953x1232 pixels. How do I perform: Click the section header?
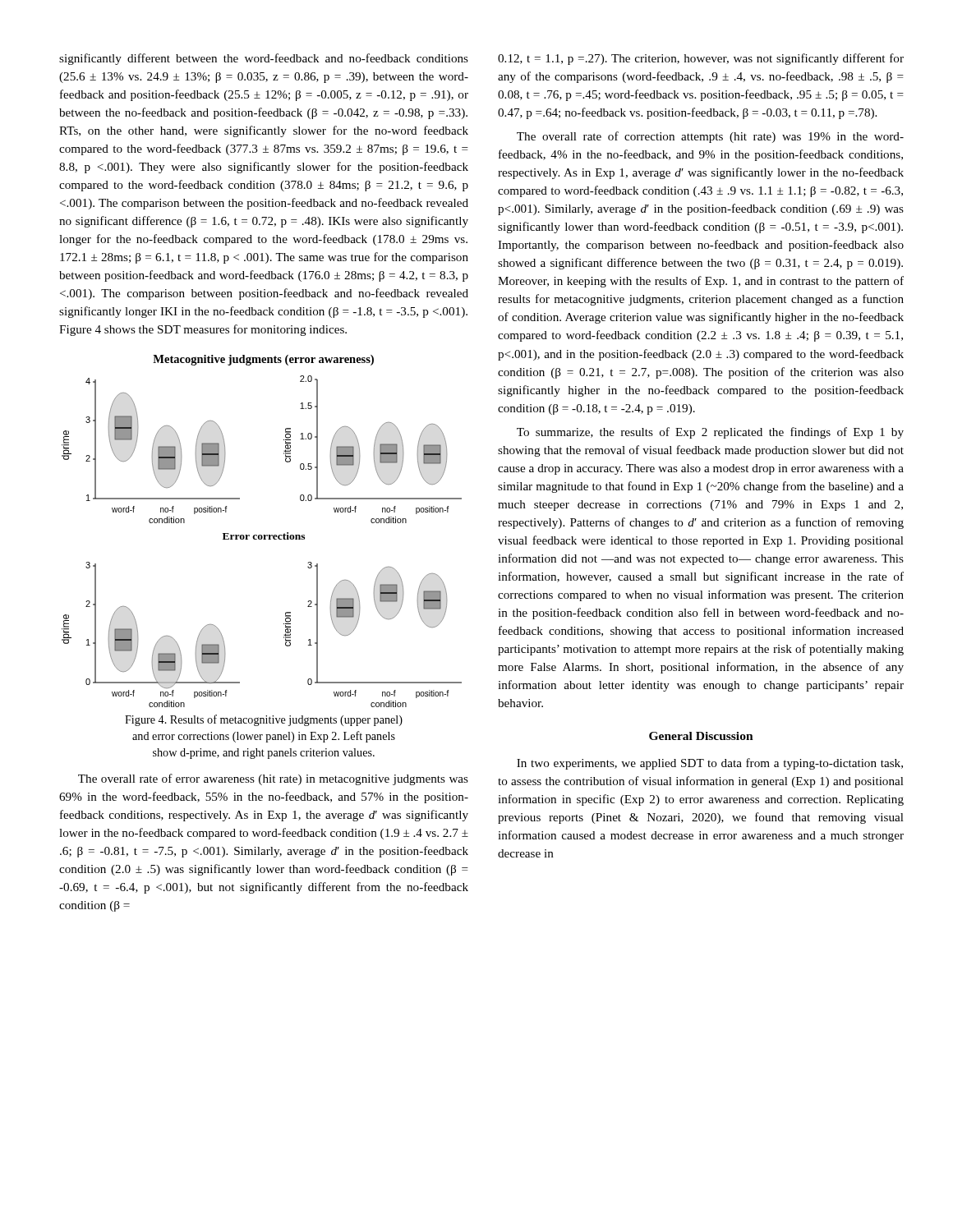701,736
